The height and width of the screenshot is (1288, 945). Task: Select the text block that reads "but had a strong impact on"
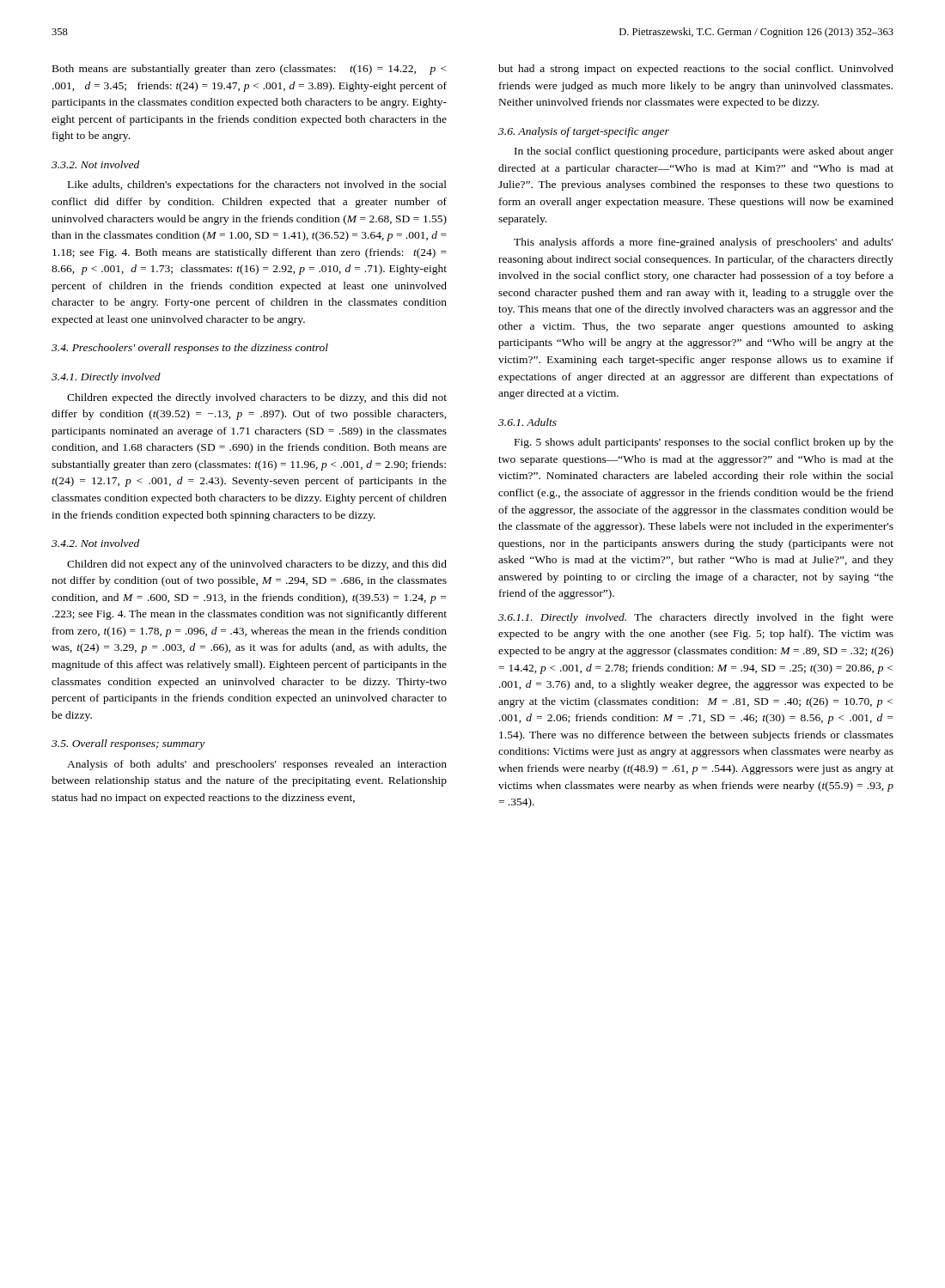click(x=696, y=85)
